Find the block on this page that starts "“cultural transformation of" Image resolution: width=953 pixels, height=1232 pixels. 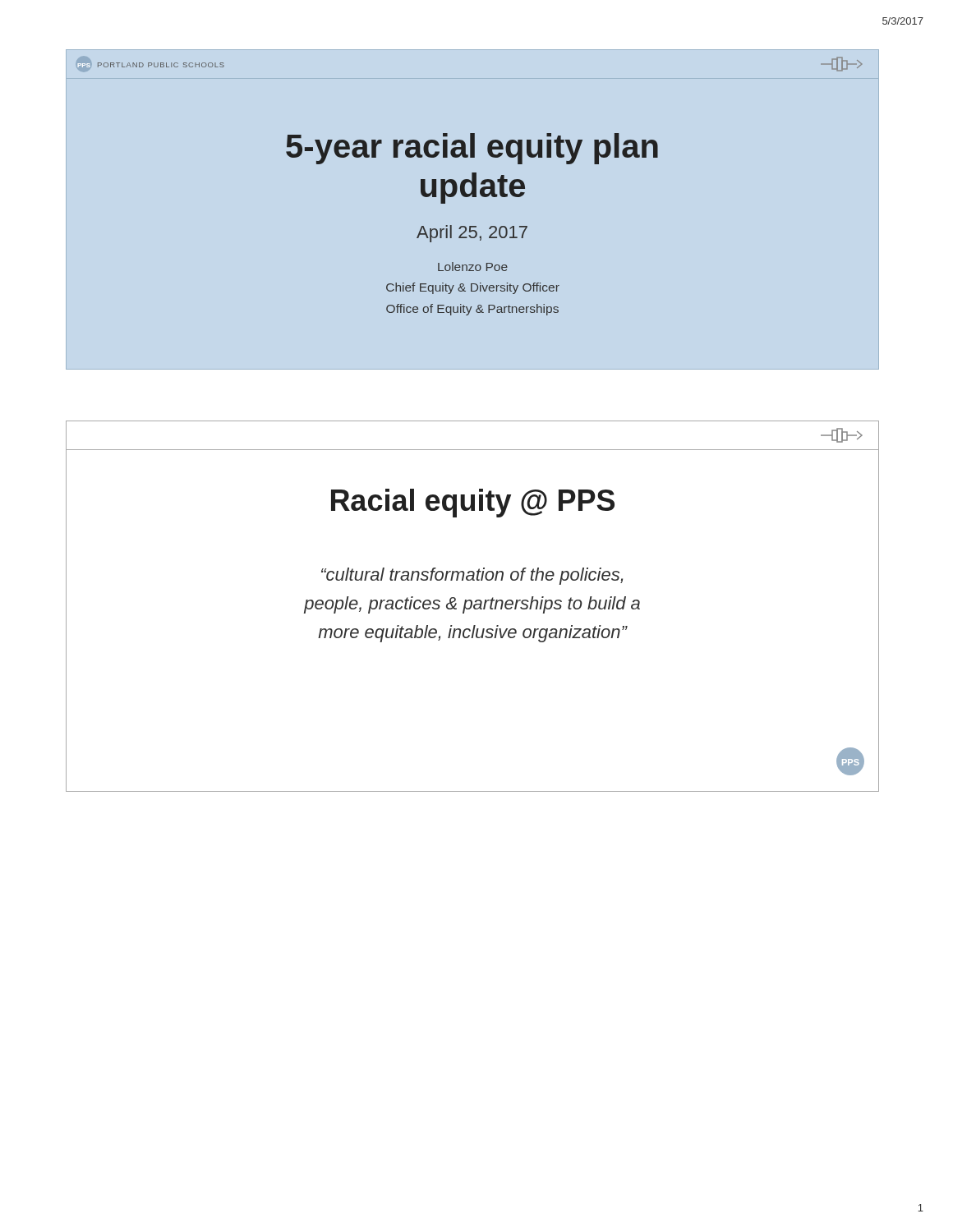click(472, 603)
